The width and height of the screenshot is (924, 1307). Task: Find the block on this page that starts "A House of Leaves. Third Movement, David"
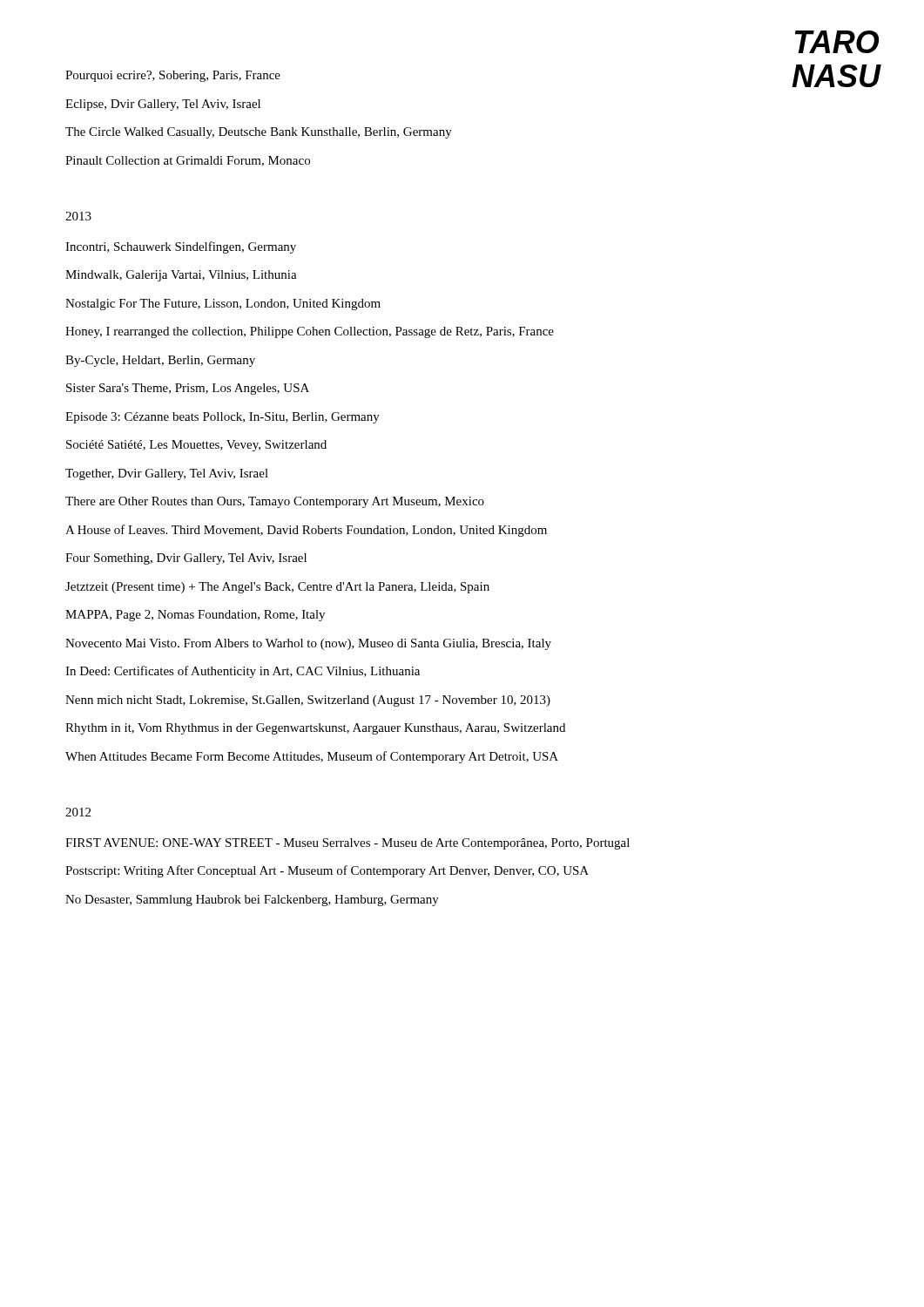click(x=306, y=529)
